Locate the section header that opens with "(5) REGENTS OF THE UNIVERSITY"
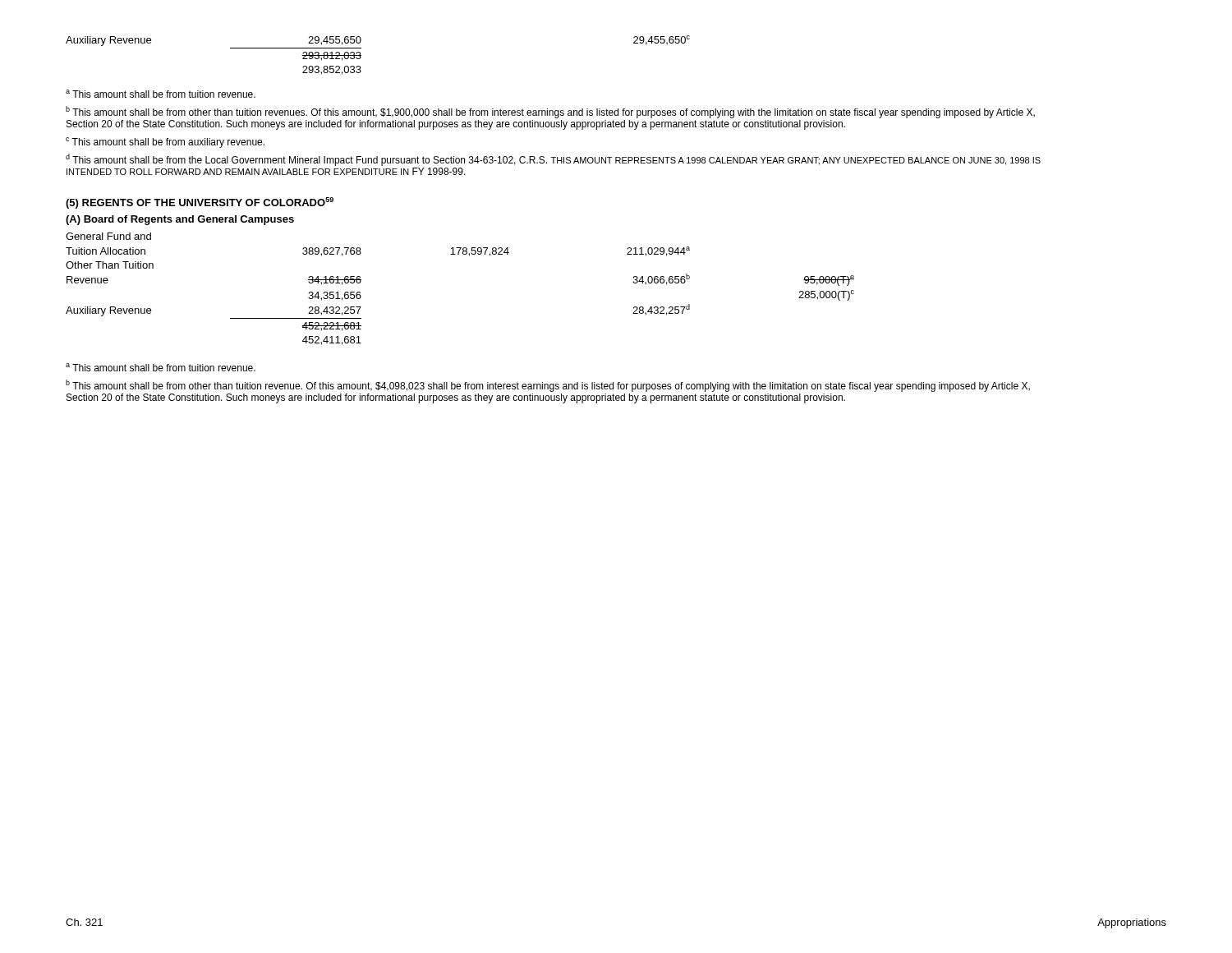The image size is (1232, 953). pyautogui.click(x=200, y=203)
